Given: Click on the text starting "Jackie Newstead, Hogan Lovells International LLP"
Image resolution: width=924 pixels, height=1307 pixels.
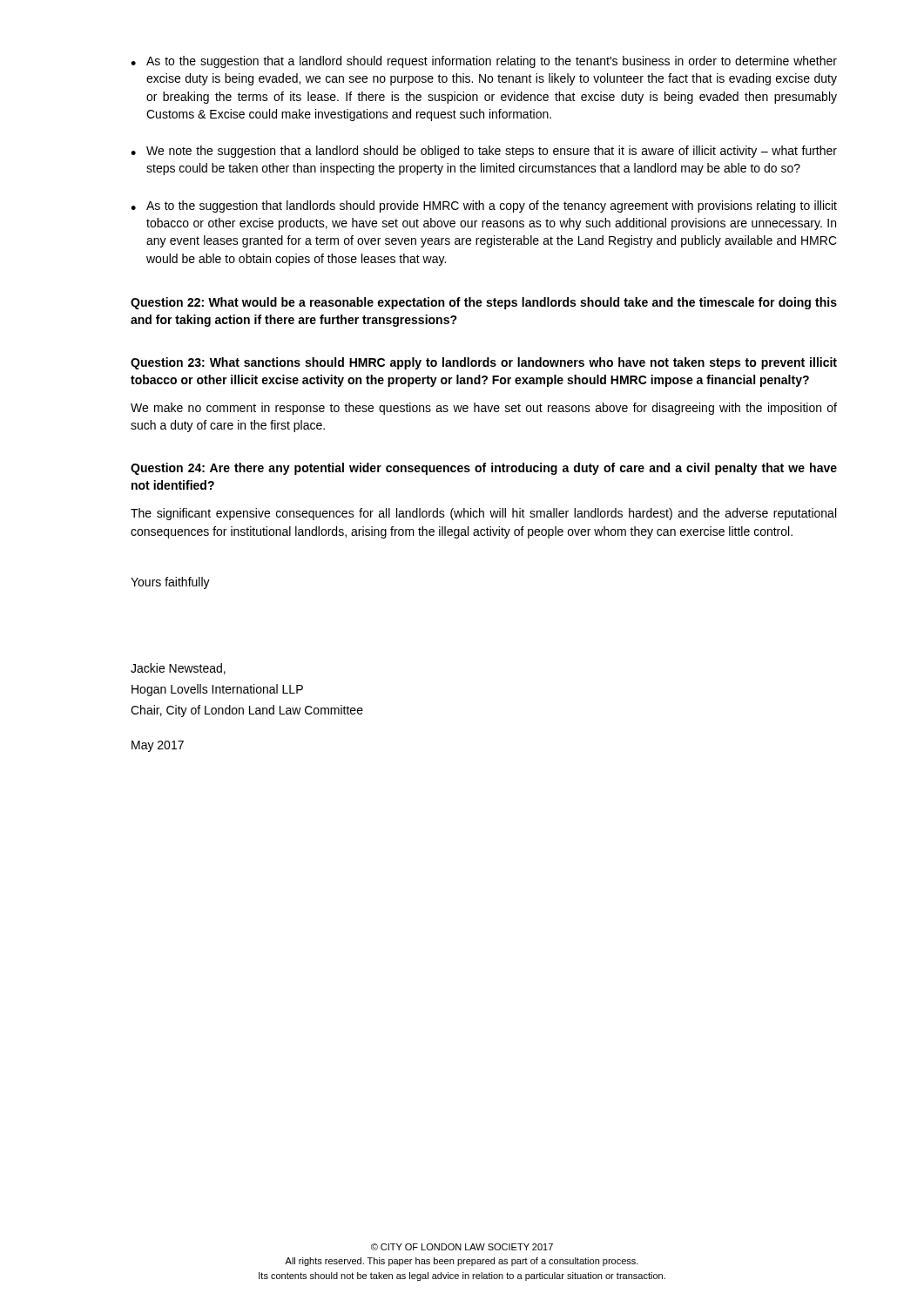Looking at the screenshot, I should tap(247, 689).
